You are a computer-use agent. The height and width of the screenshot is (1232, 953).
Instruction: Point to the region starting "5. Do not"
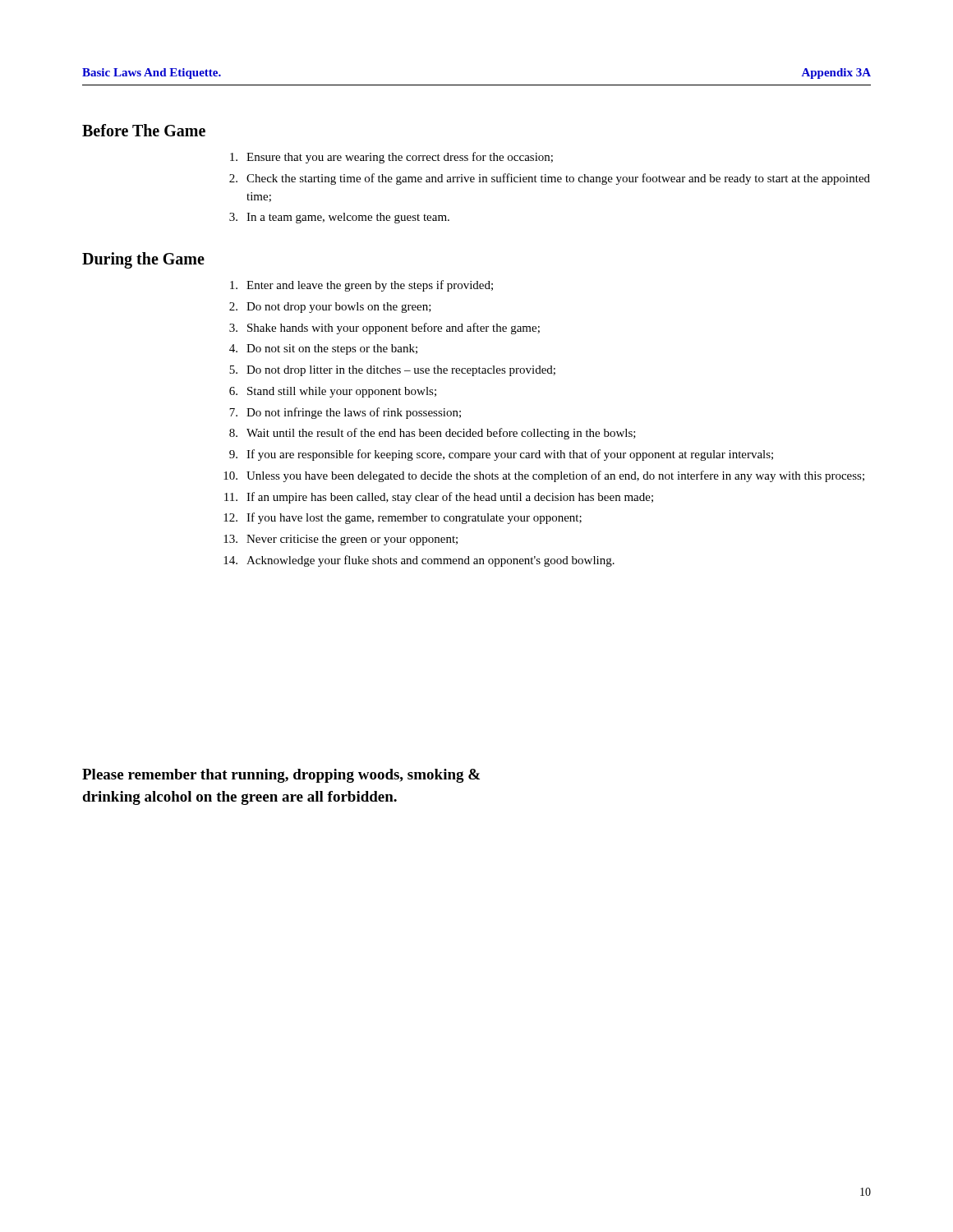(542, 370)
